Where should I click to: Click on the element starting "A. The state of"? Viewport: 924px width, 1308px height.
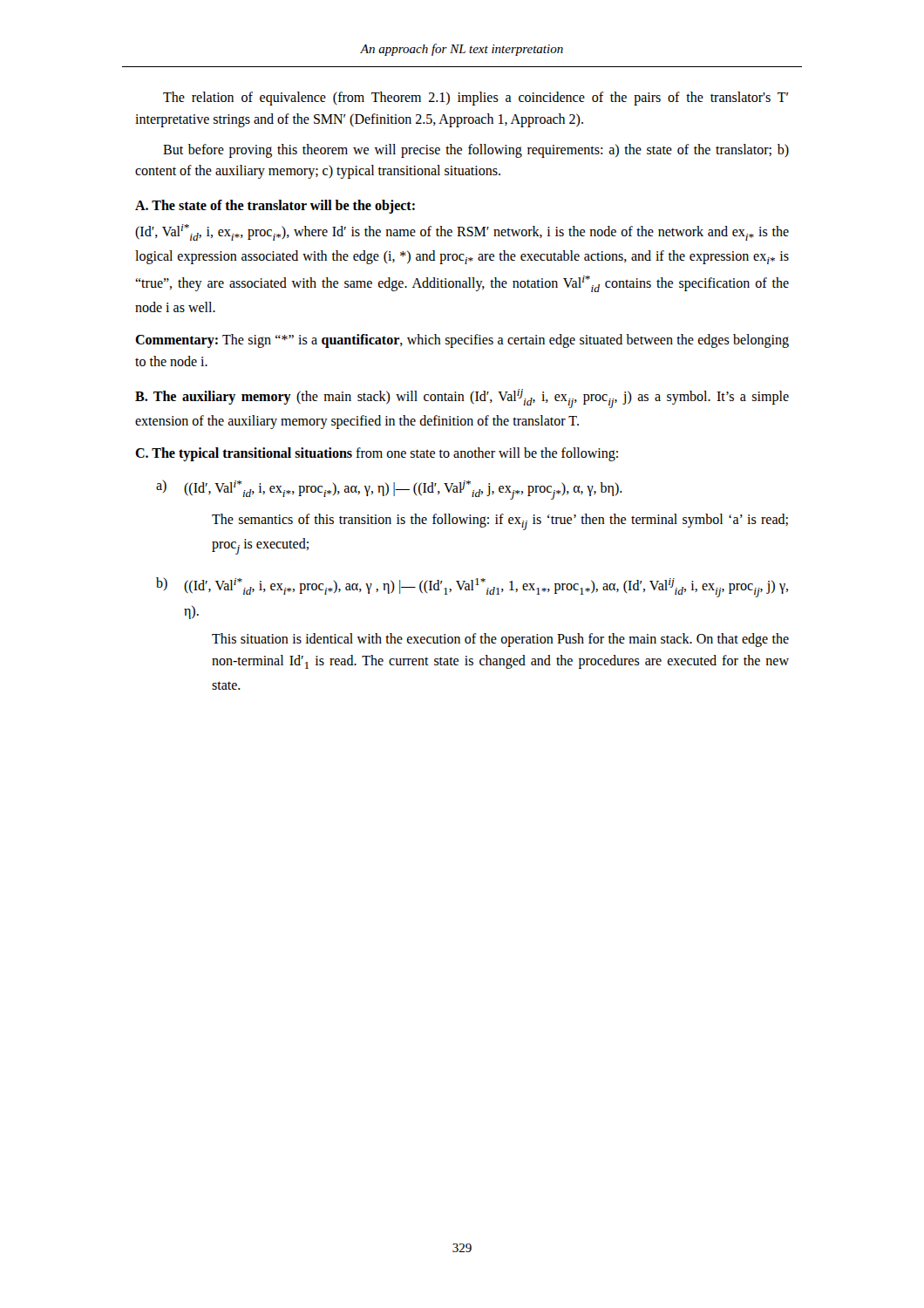click(x=275, y=206)
